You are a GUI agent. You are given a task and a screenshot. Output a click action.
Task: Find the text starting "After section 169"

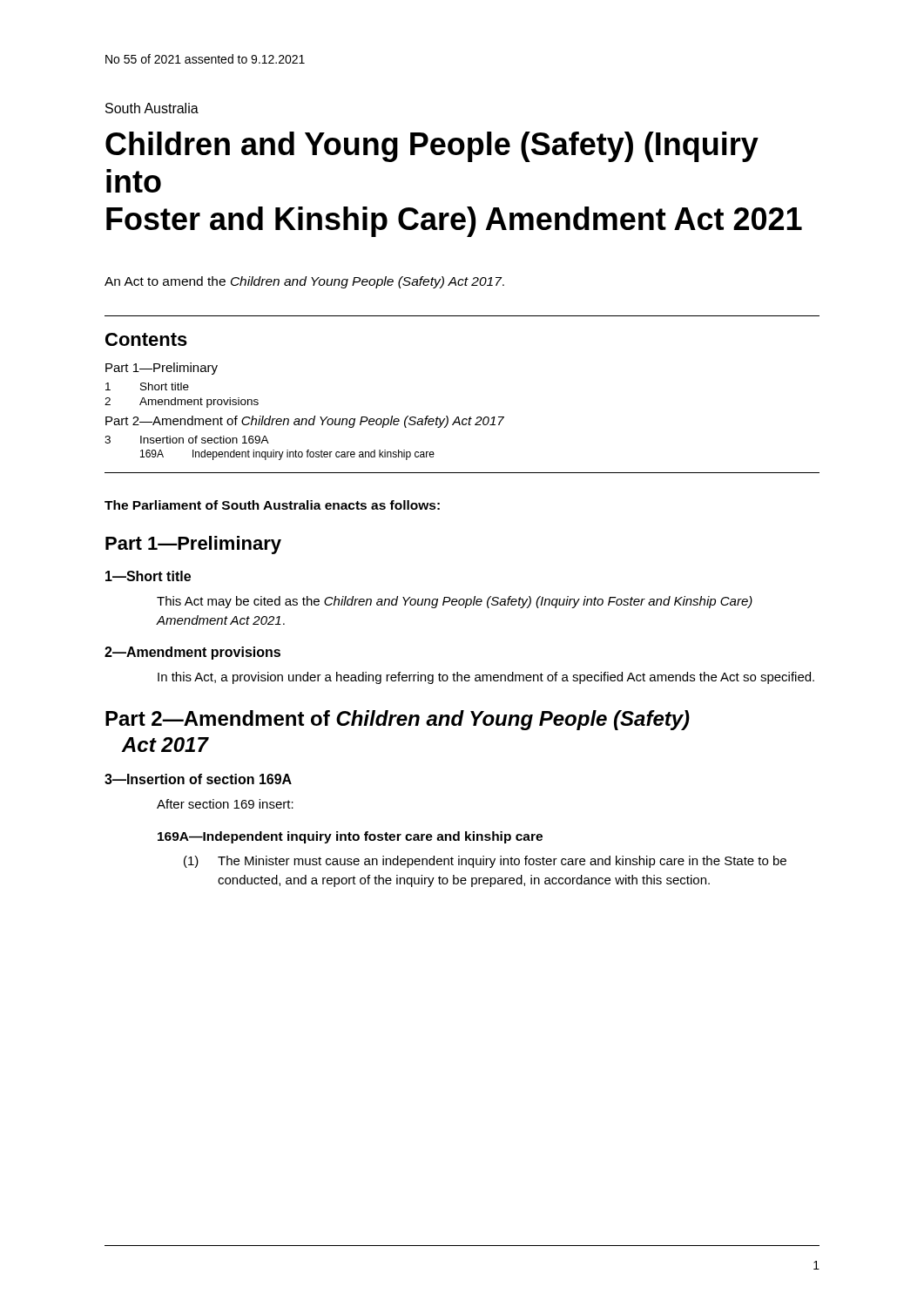click(x=225, y=804)
